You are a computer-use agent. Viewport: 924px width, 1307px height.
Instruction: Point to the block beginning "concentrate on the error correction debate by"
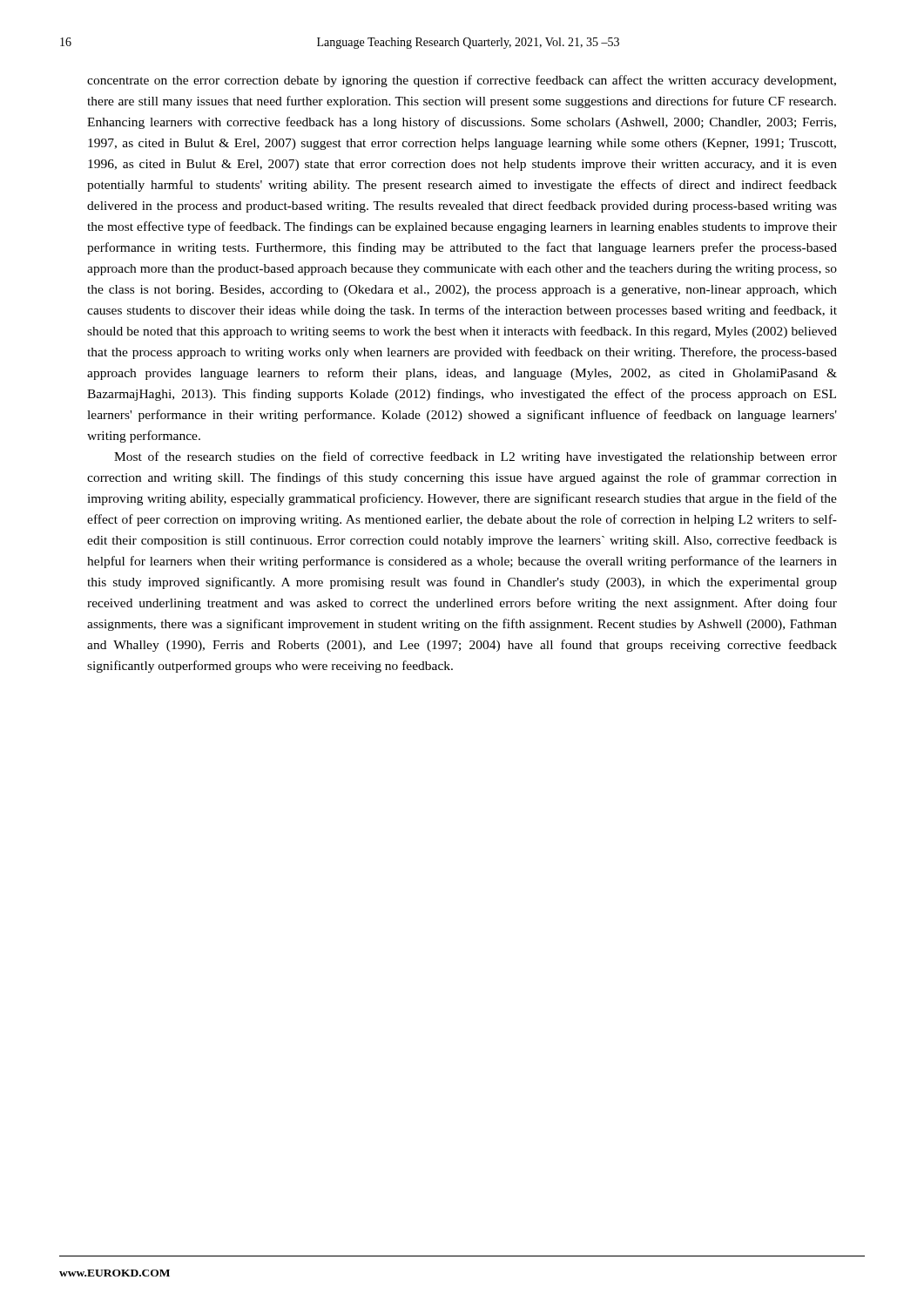462,258
